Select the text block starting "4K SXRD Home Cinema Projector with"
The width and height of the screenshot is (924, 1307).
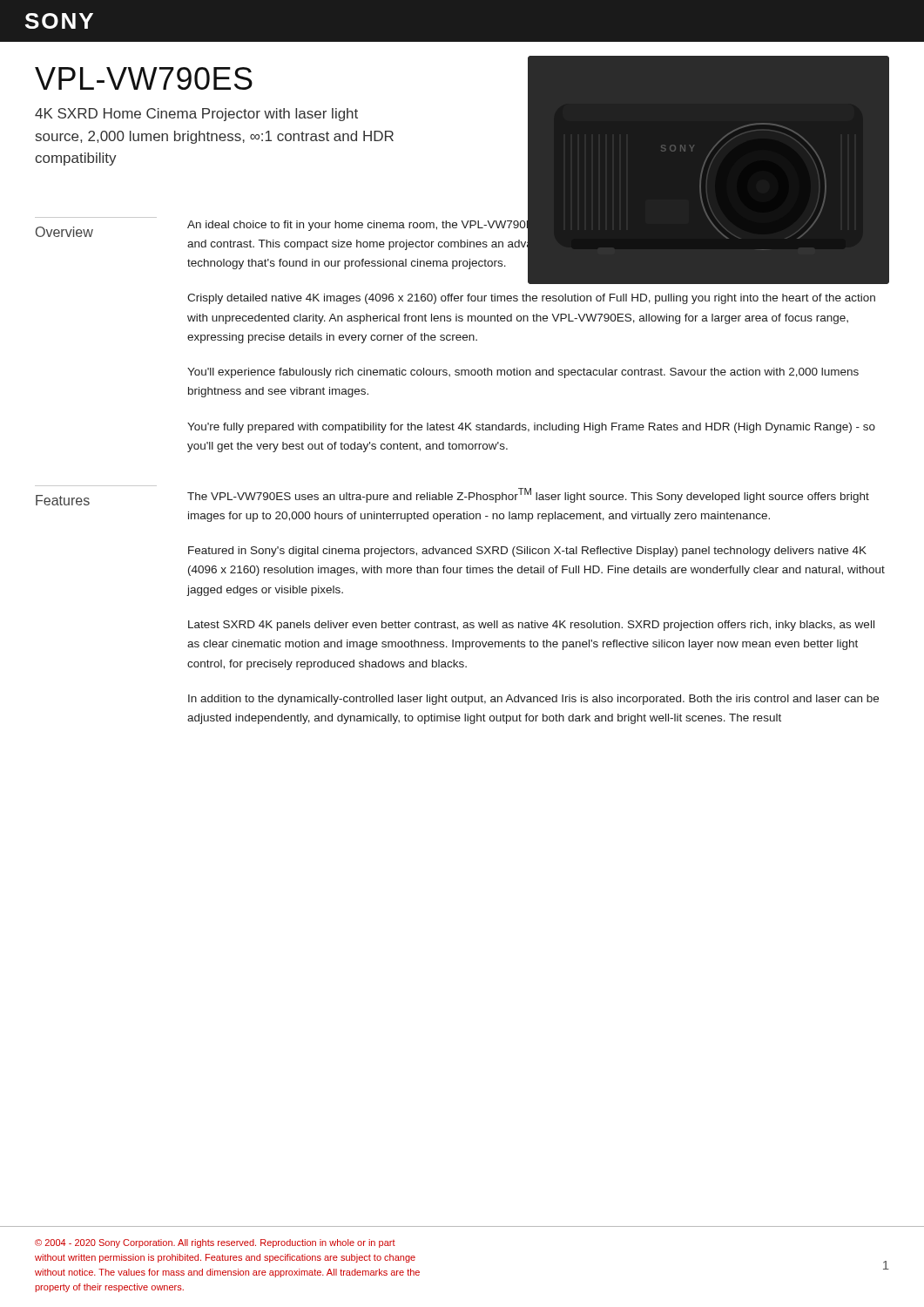tap(215, 136)
